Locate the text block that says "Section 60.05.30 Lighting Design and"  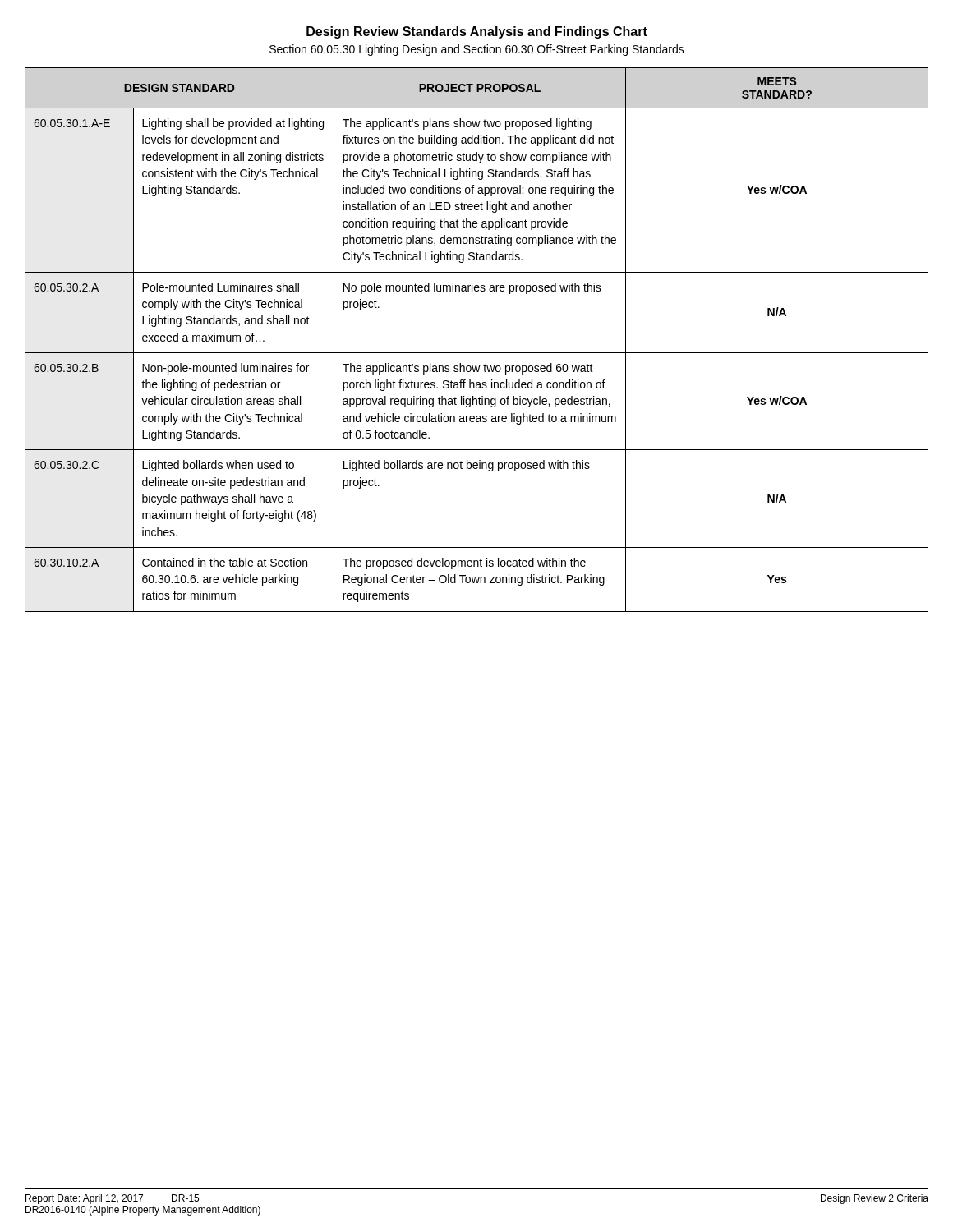(476, 49)
